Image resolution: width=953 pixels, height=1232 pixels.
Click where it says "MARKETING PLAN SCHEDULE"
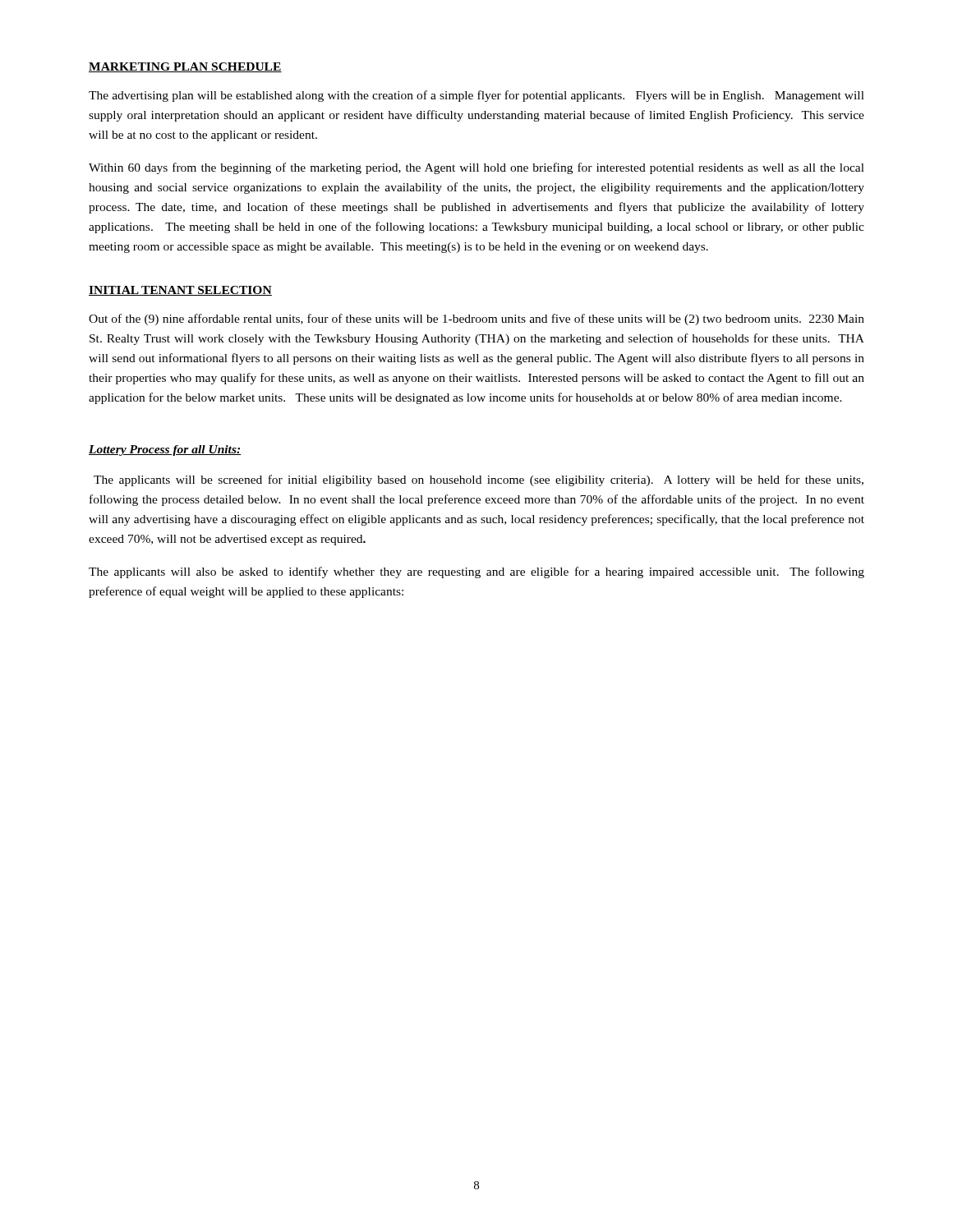(185, 66)
